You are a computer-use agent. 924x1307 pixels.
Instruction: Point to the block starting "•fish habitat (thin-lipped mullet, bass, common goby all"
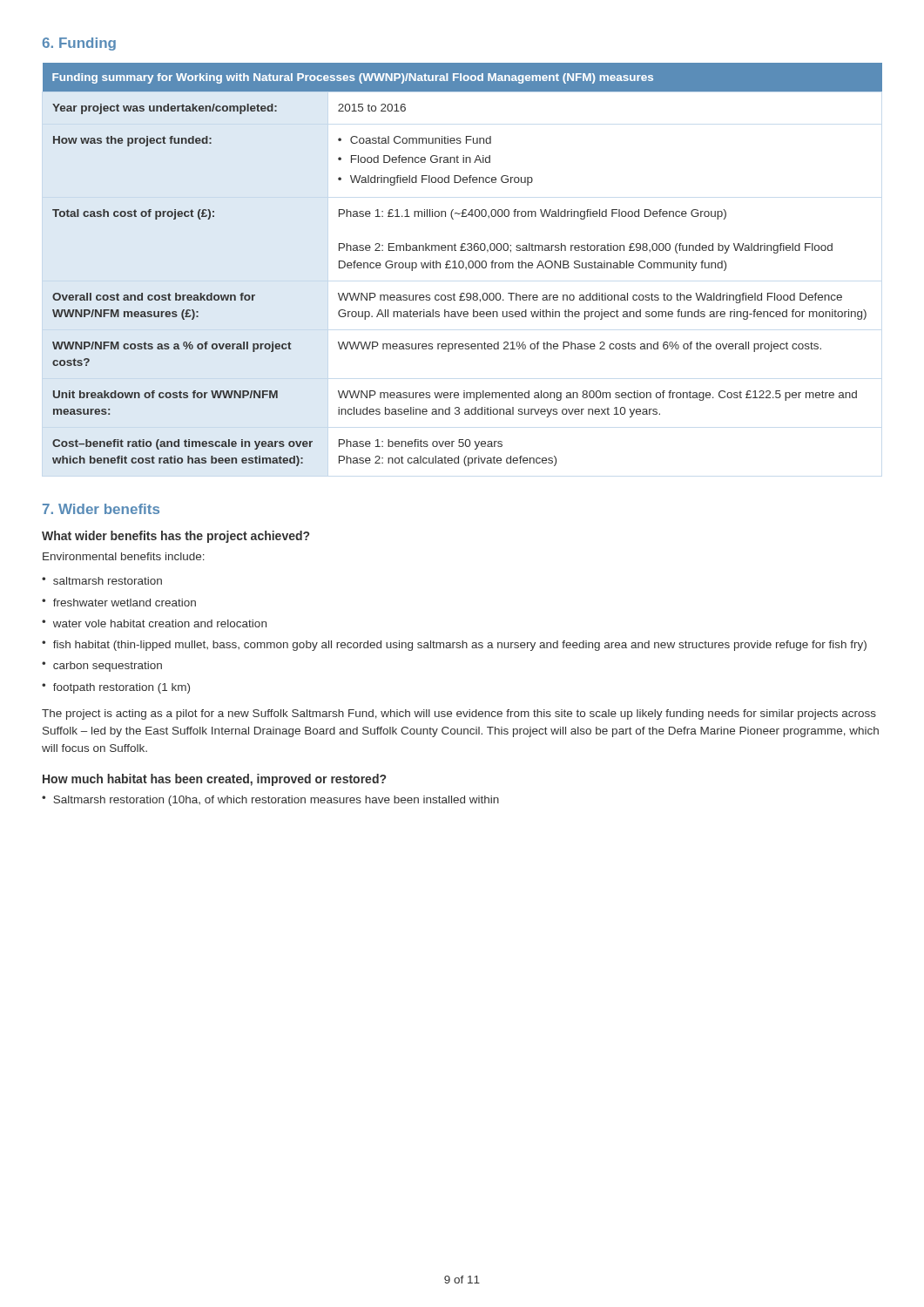click(x=454, y=645)
